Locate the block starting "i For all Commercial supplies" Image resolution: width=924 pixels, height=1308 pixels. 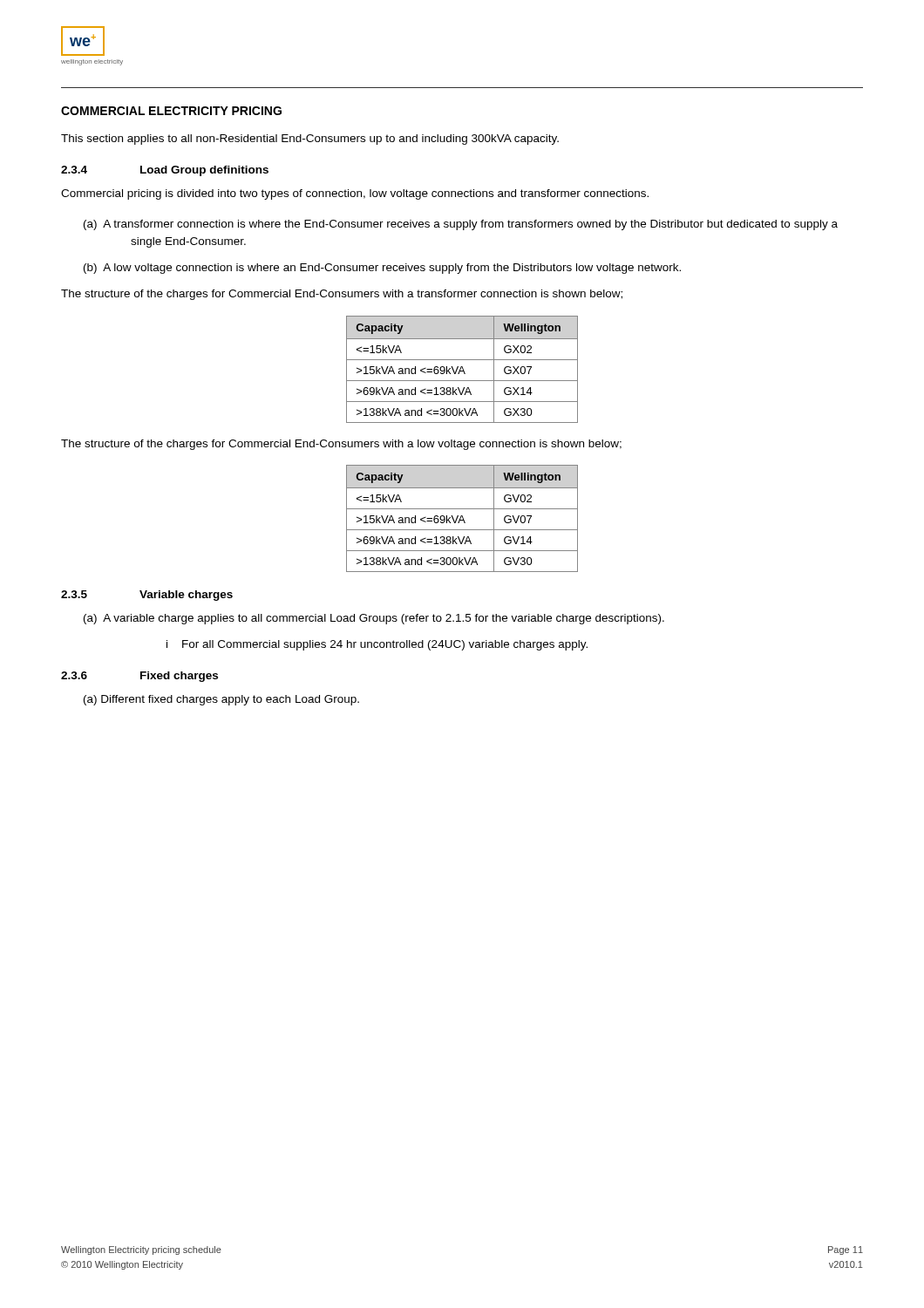pyautogui.click(x=377, y=644)
